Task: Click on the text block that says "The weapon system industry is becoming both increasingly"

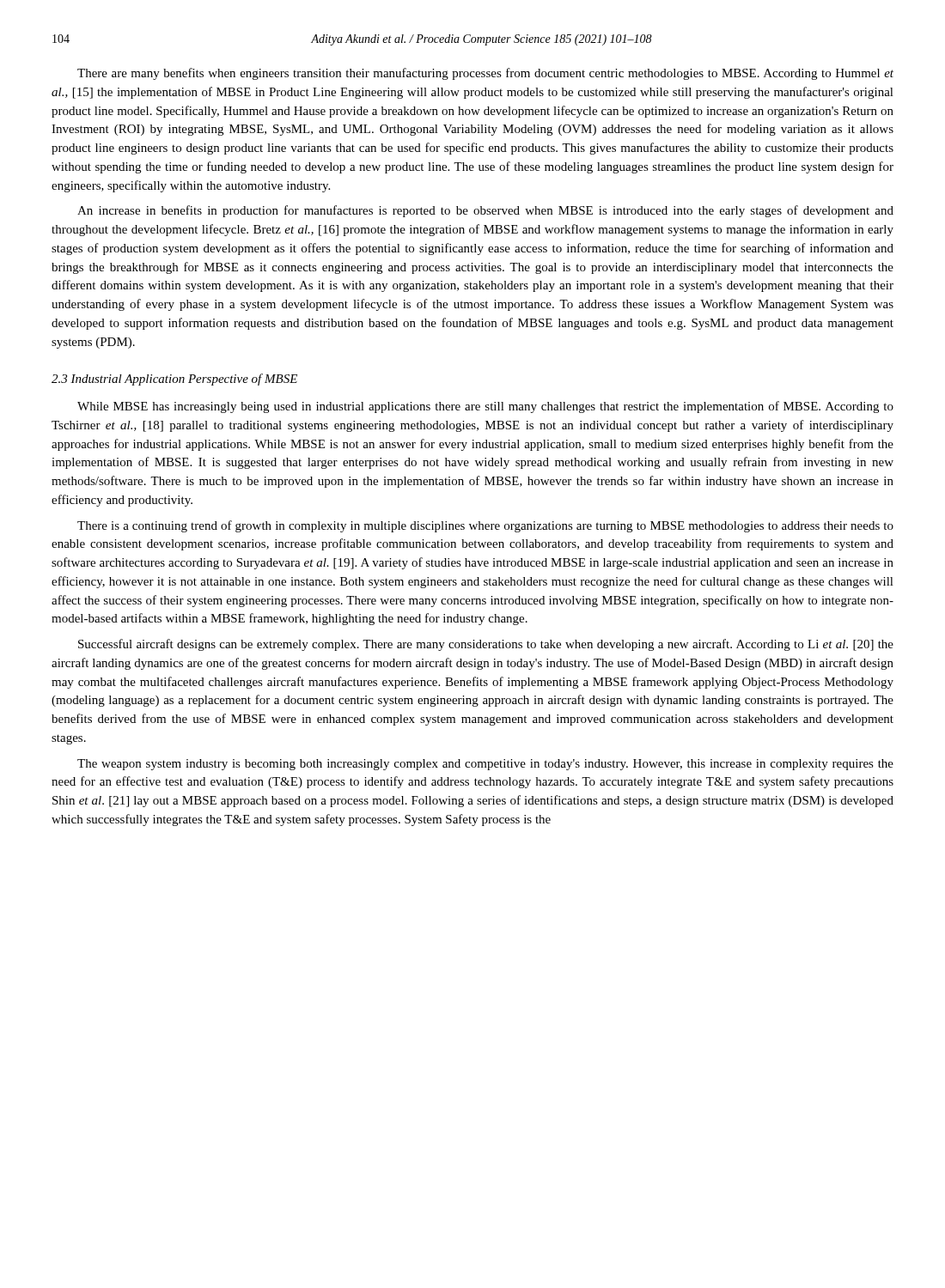Action: [x=472, y=792]
